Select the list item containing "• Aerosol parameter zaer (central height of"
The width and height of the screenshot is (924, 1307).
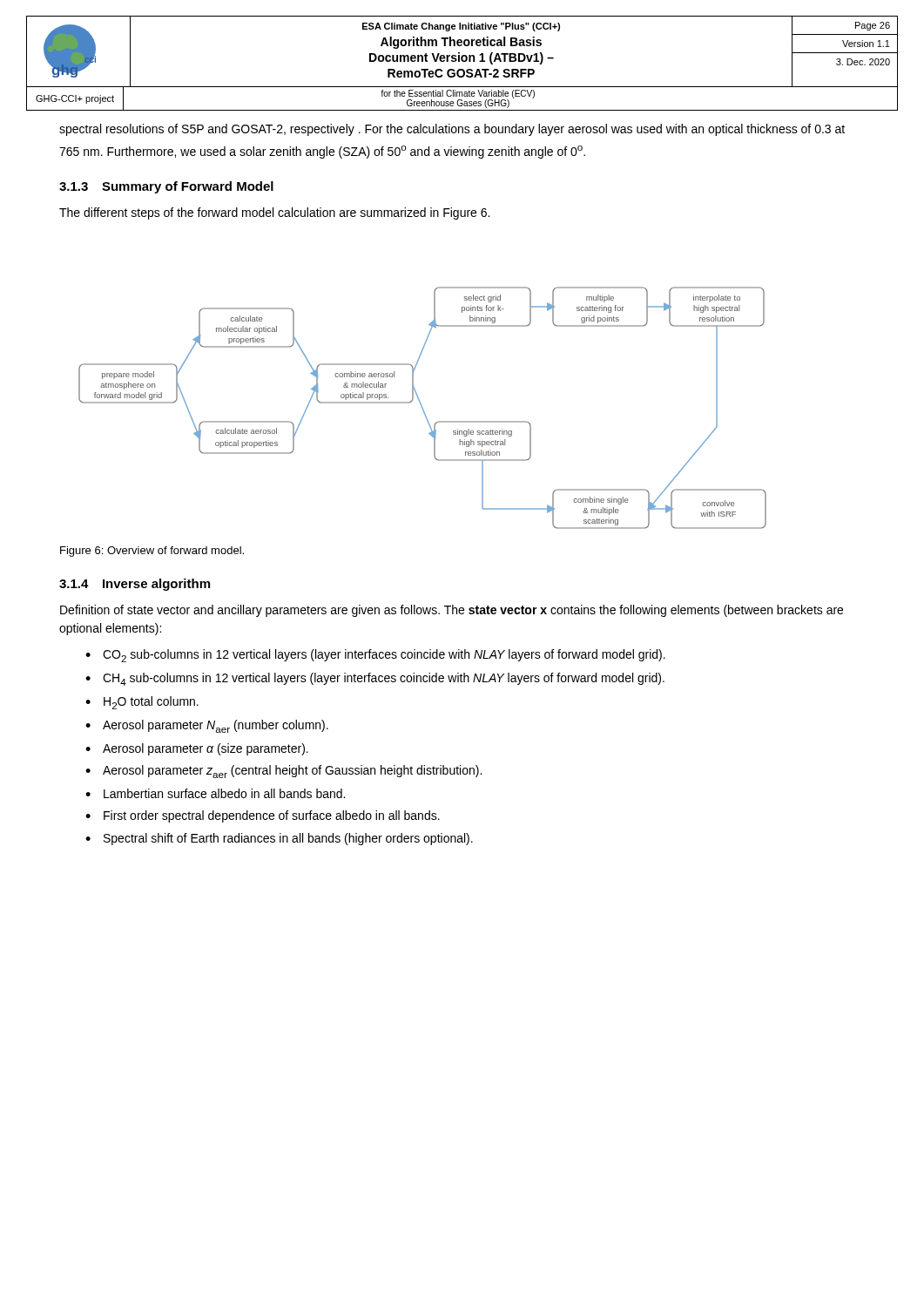pyautogui.click(x=284, y=772)
